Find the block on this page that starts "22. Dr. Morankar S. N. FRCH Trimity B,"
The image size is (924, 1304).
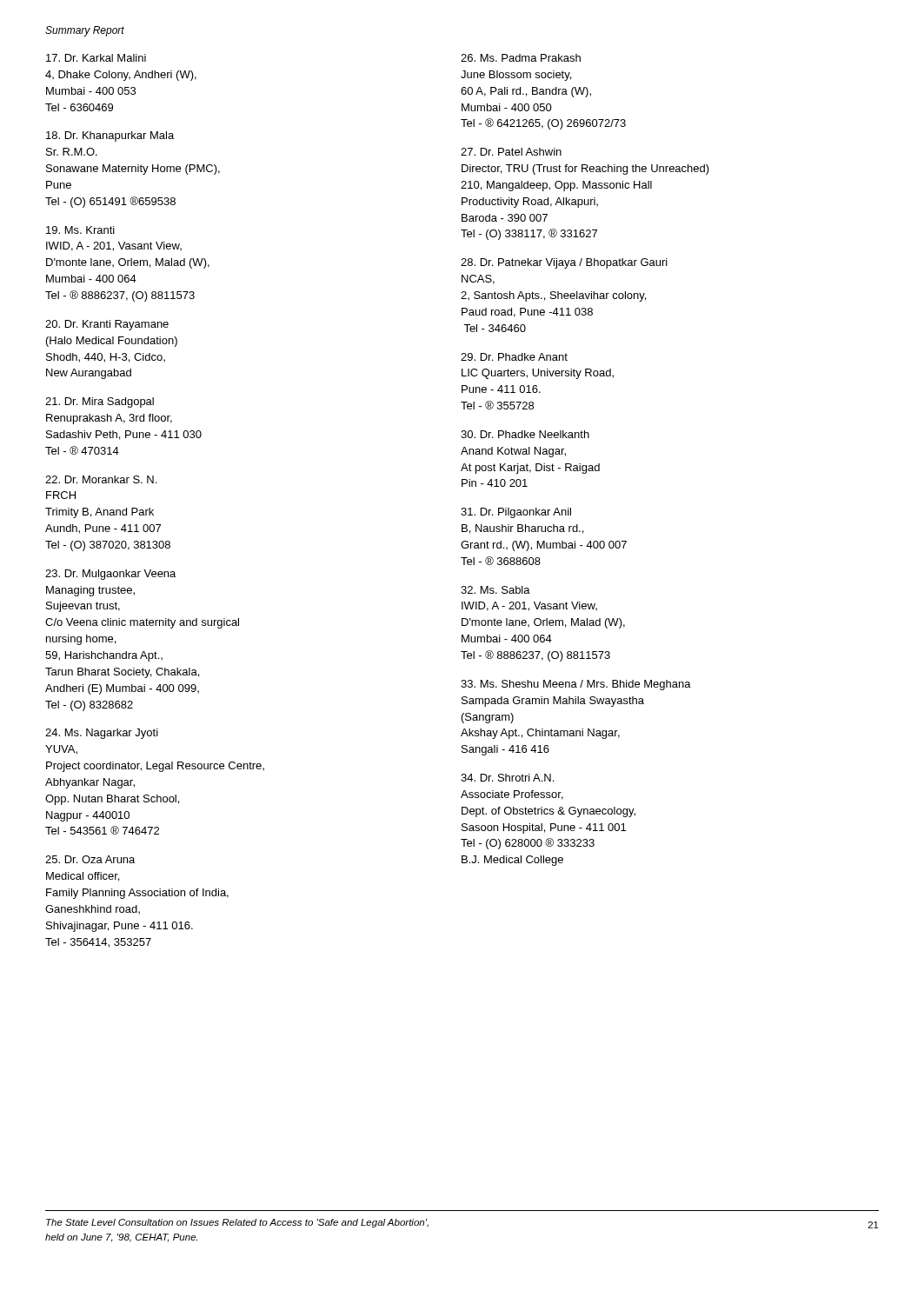pos(108,512)
